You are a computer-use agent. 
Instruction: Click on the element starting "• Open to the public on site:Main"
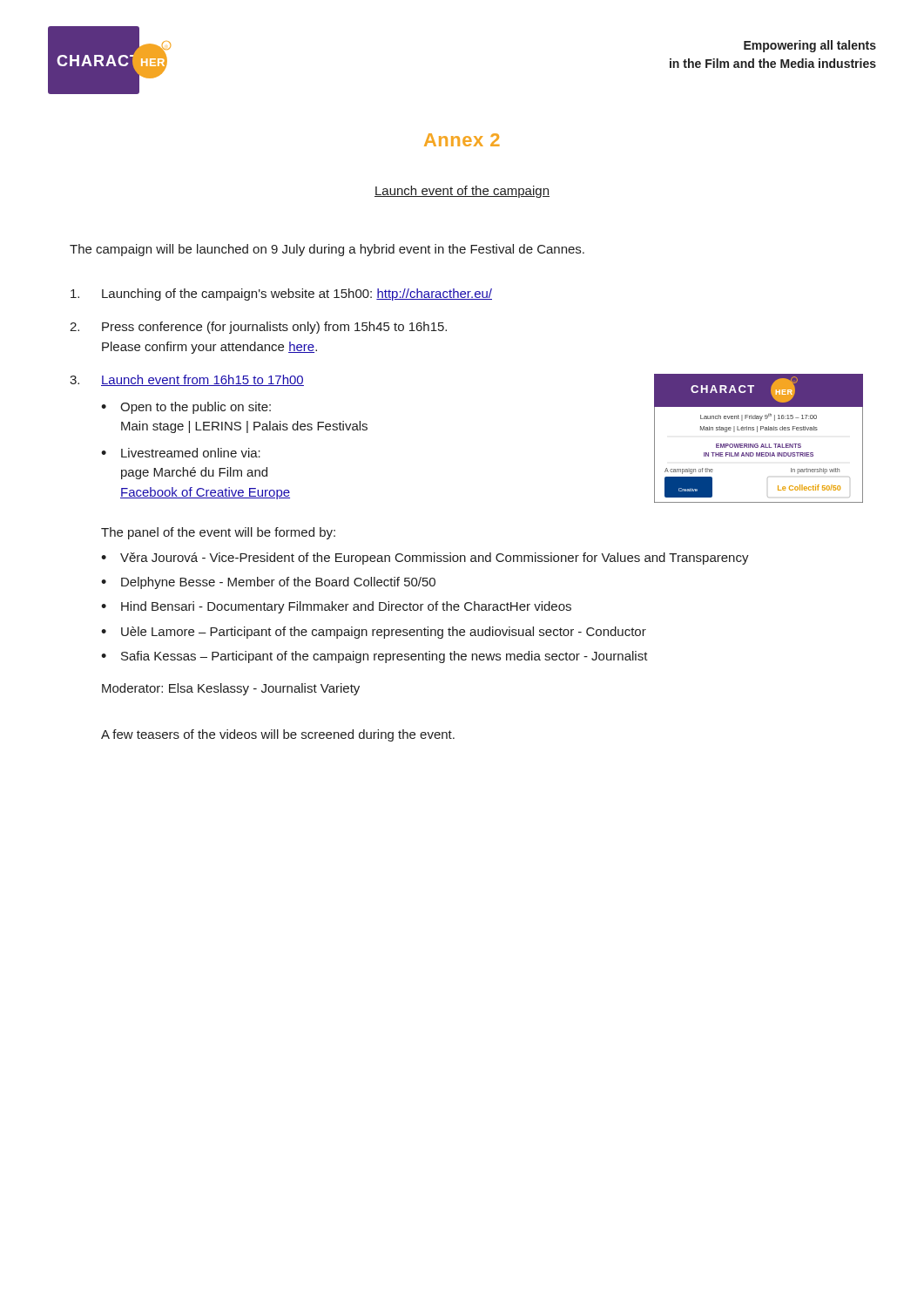(x=235, y=417)
